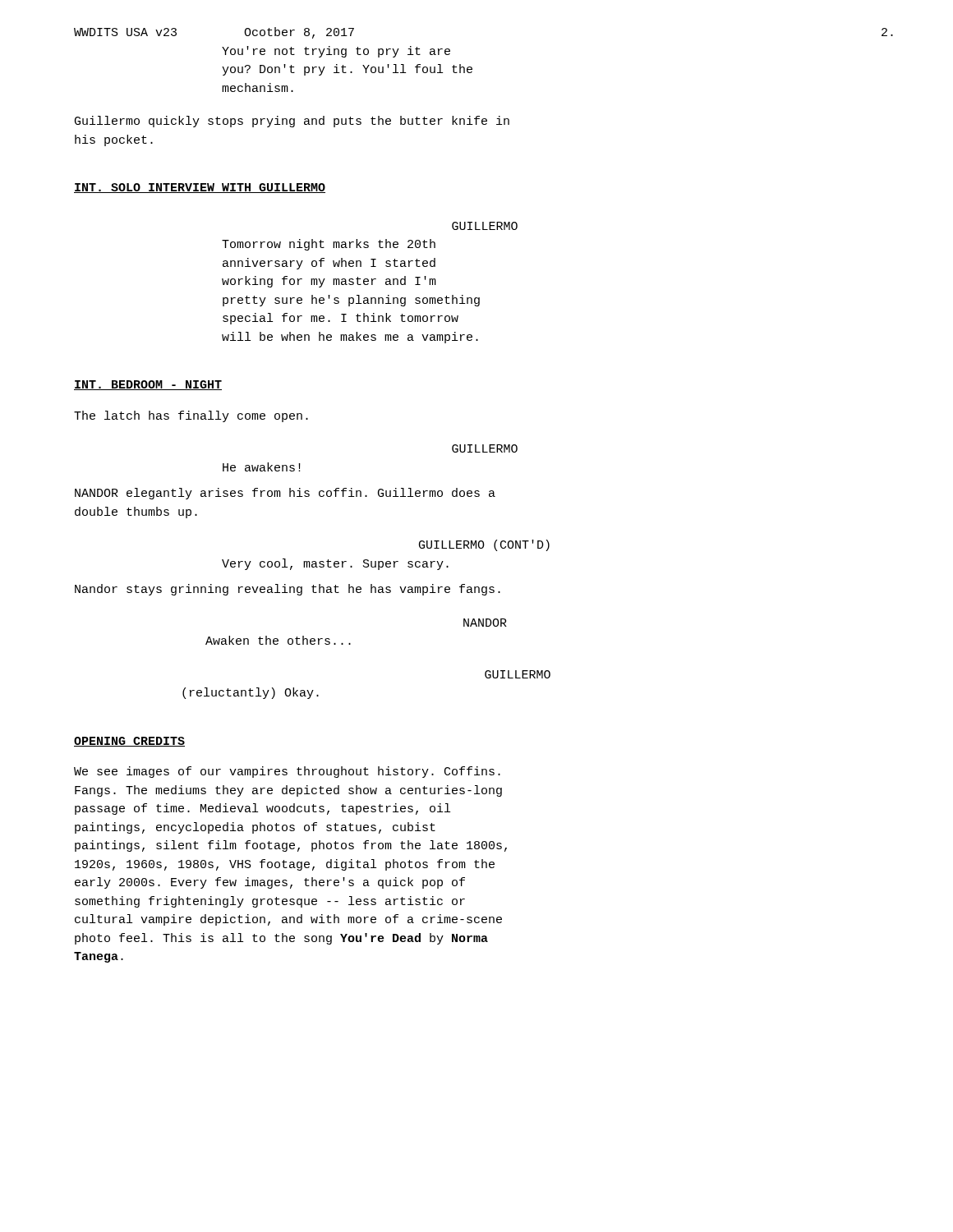Click where it says "He awakens!"
The image size is (953, 1232).
click(263, 468)
